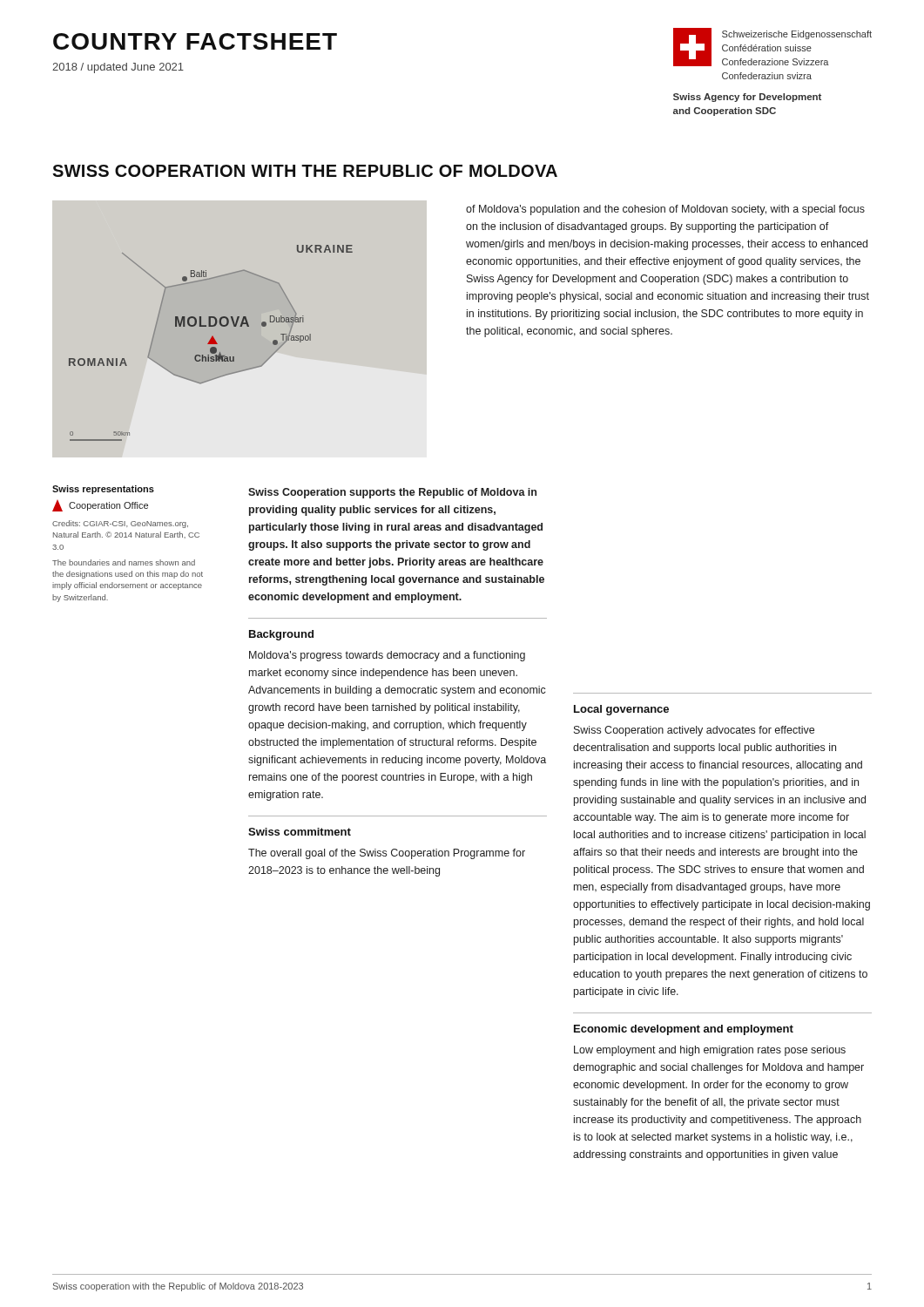The width and height of the screenshot is (924, 1307).
Task: Find the region starting "The overall goal"
Action: pos(387,862)
